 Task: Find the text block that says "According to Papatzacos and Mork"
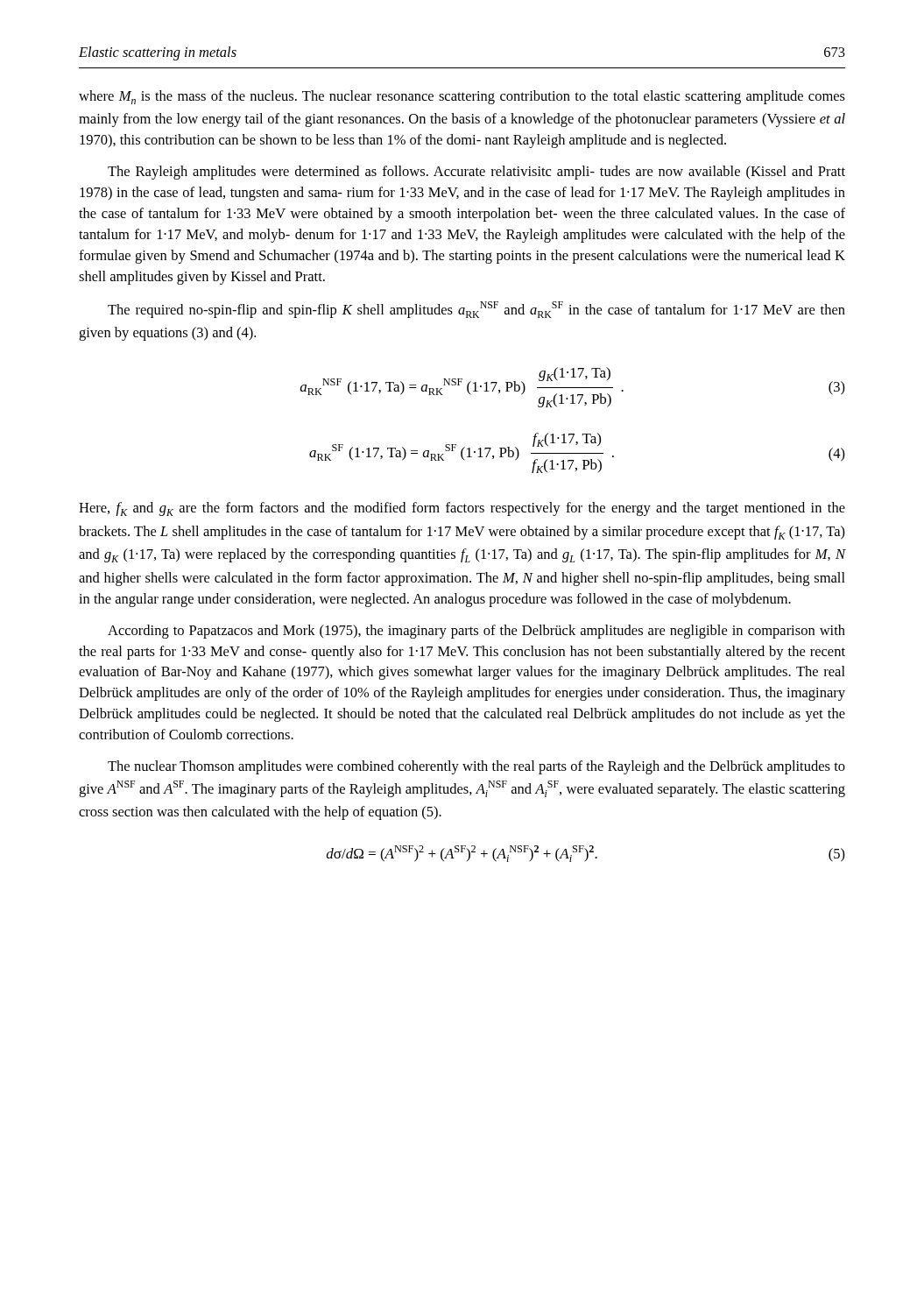coord(462,682)
